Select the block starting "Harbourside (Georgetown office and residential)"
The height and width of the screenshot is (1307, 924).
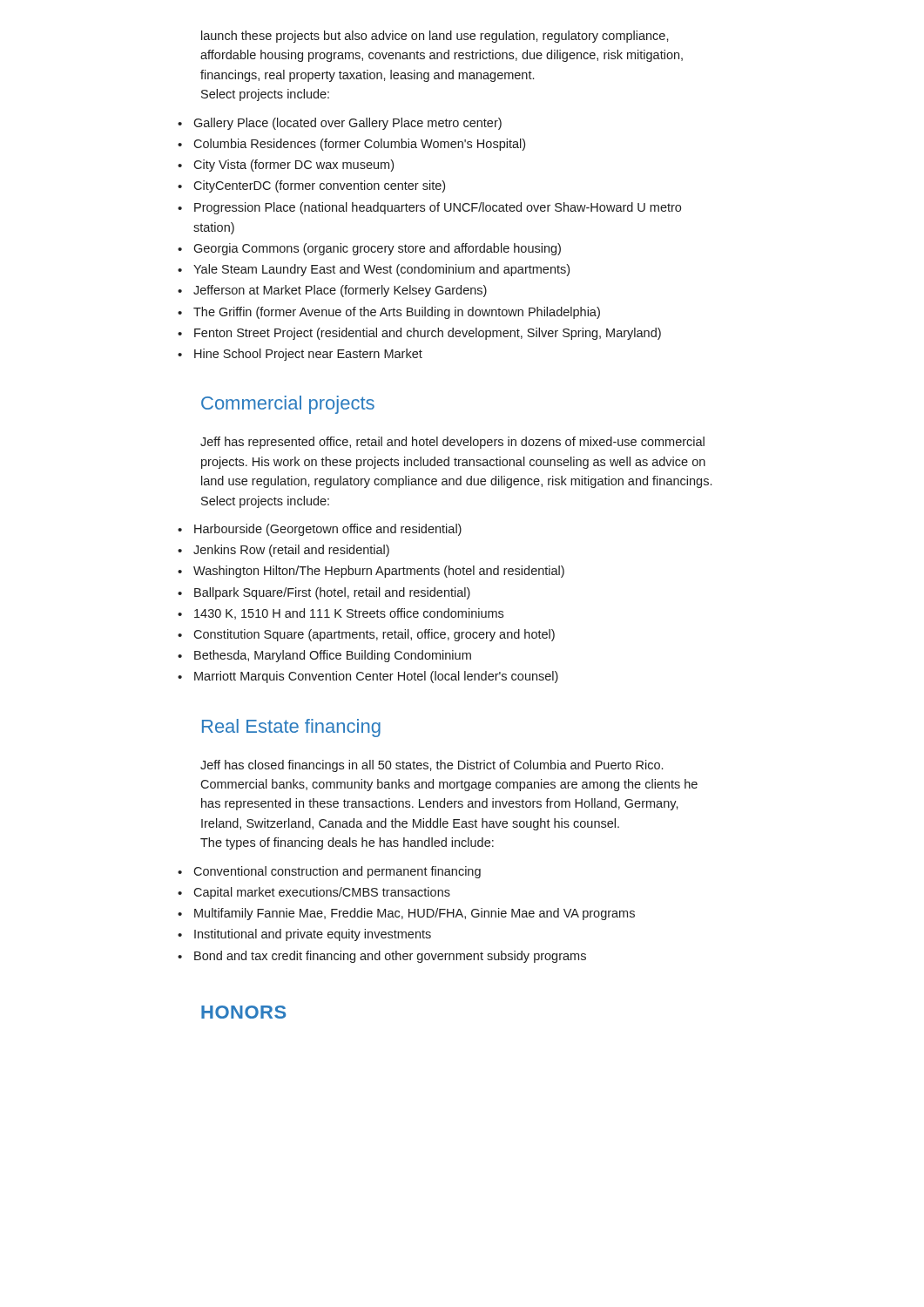click(x=328, y=529)
